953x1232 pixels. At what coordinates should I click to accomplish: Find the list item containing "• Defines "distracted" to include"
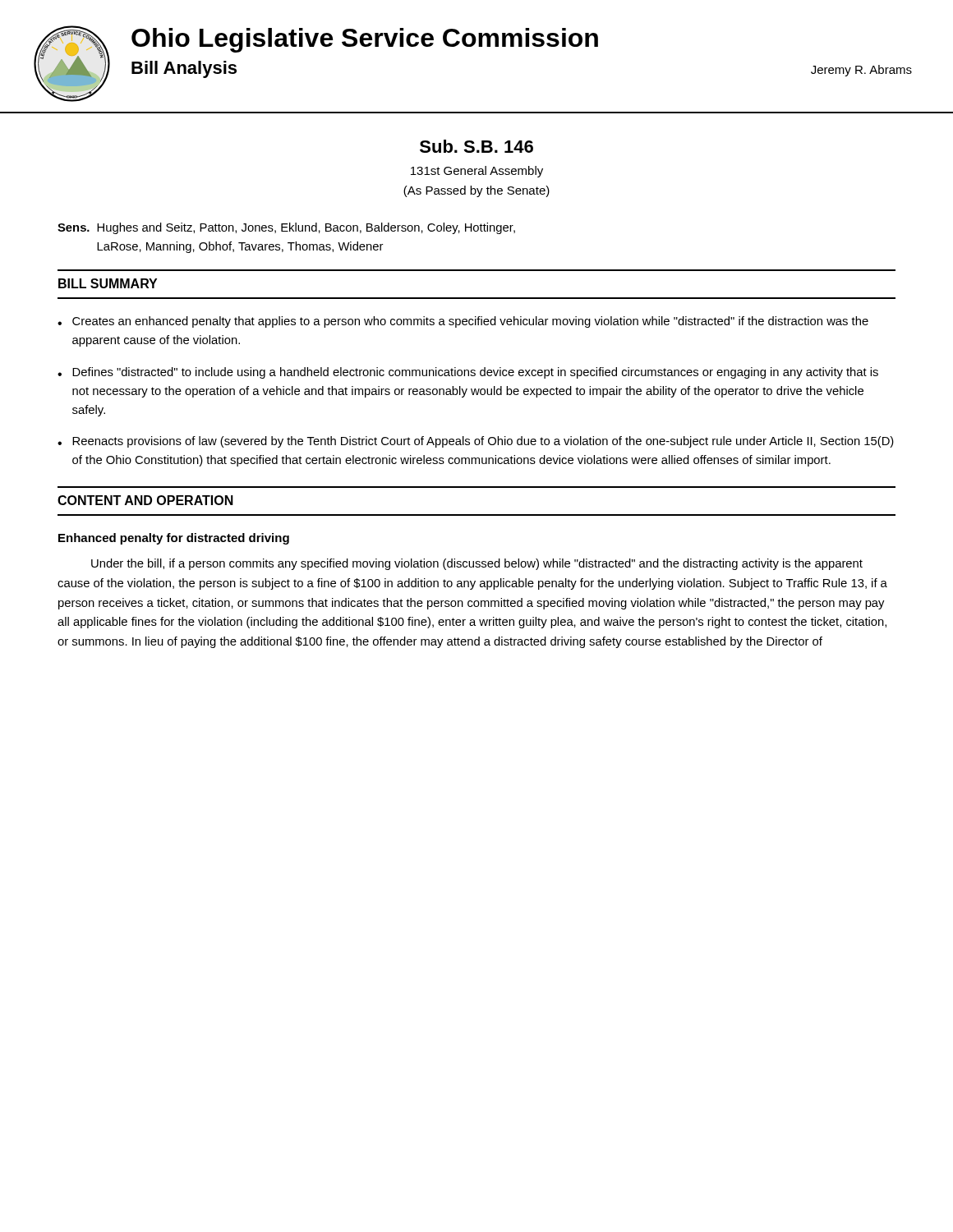[476, 391]
